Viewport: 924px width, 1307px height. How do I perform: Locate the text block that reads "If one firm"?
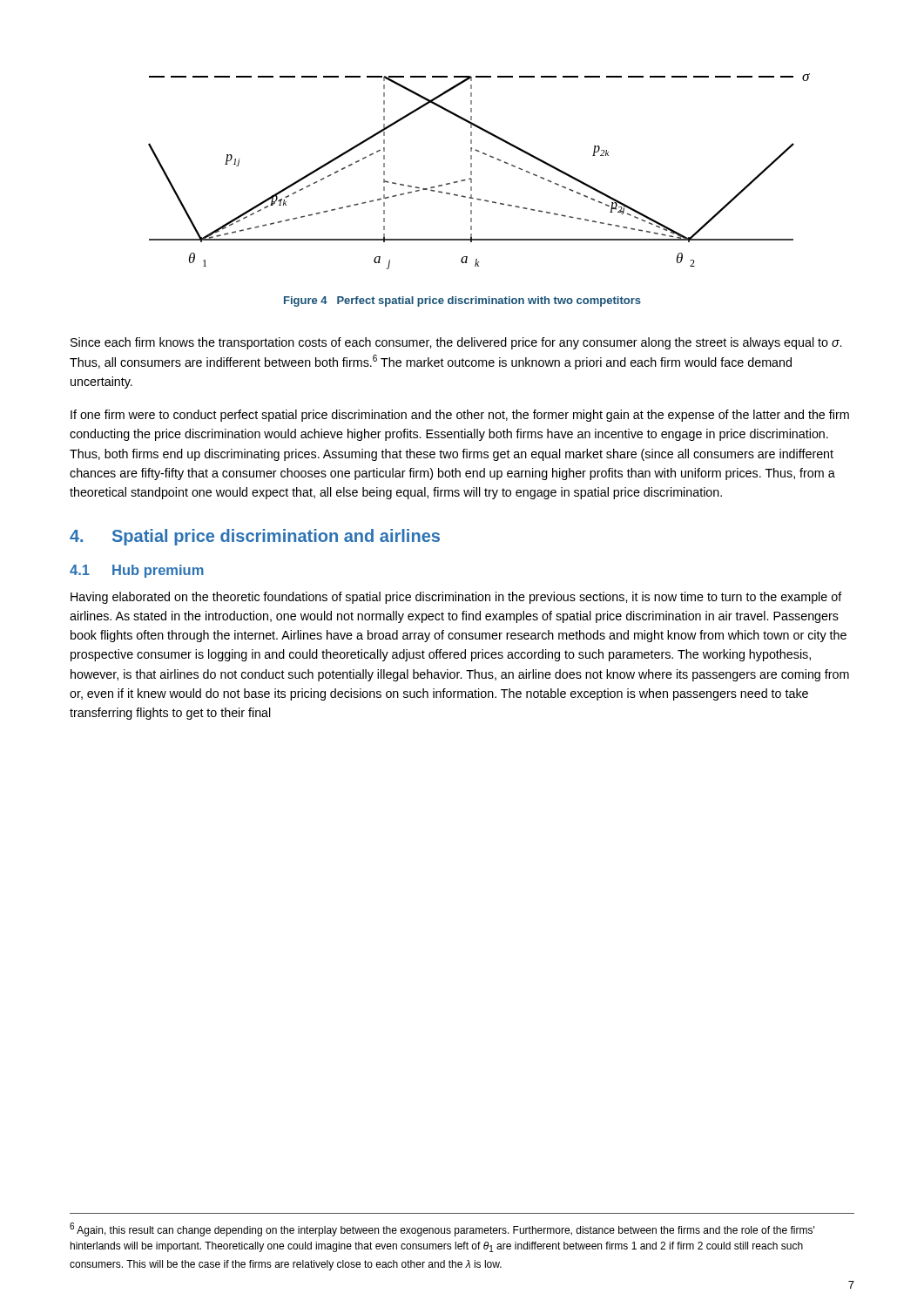(x=460, y=454)
